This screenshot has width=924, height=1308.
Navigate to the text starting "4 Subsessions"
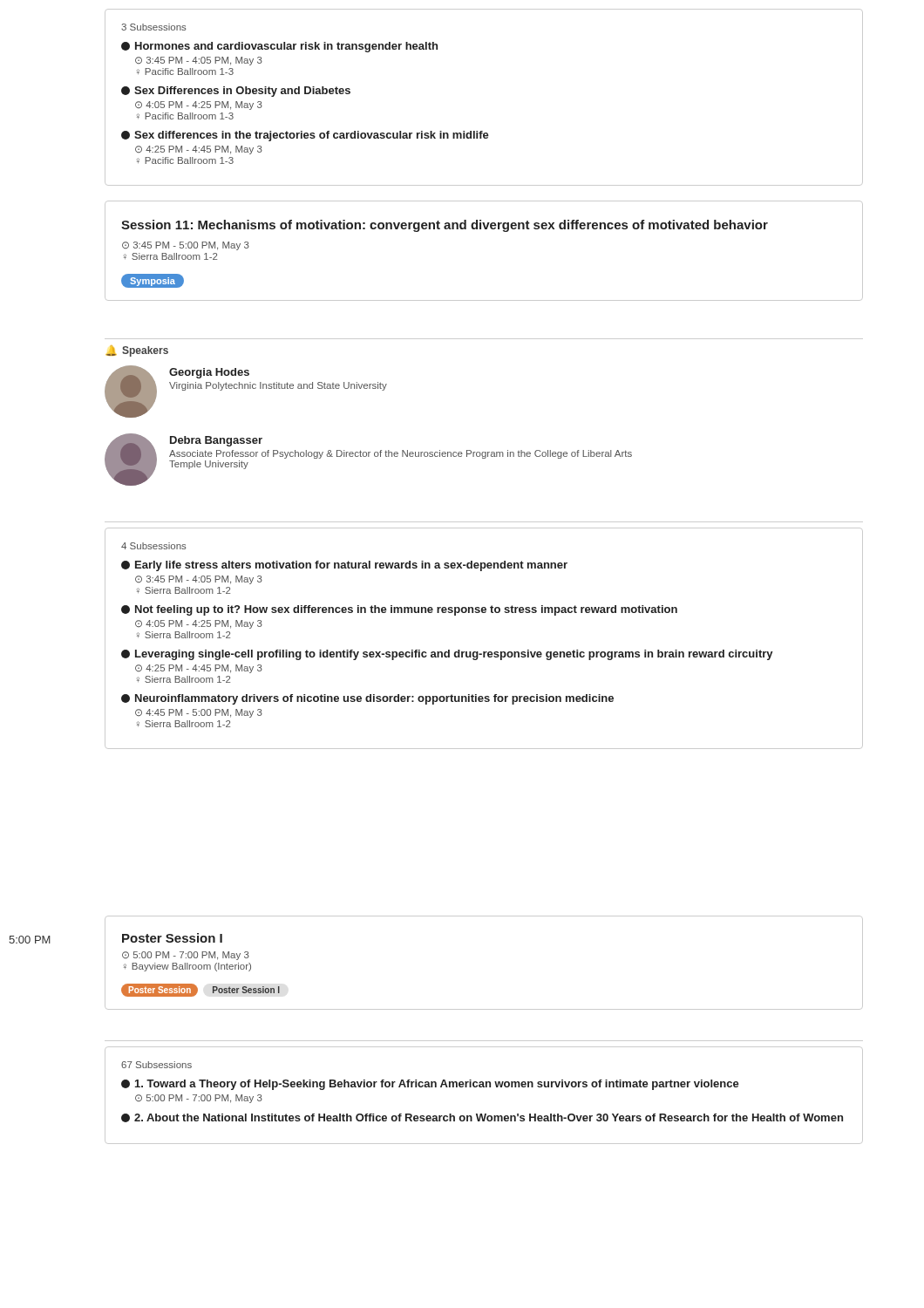[154, 546]
